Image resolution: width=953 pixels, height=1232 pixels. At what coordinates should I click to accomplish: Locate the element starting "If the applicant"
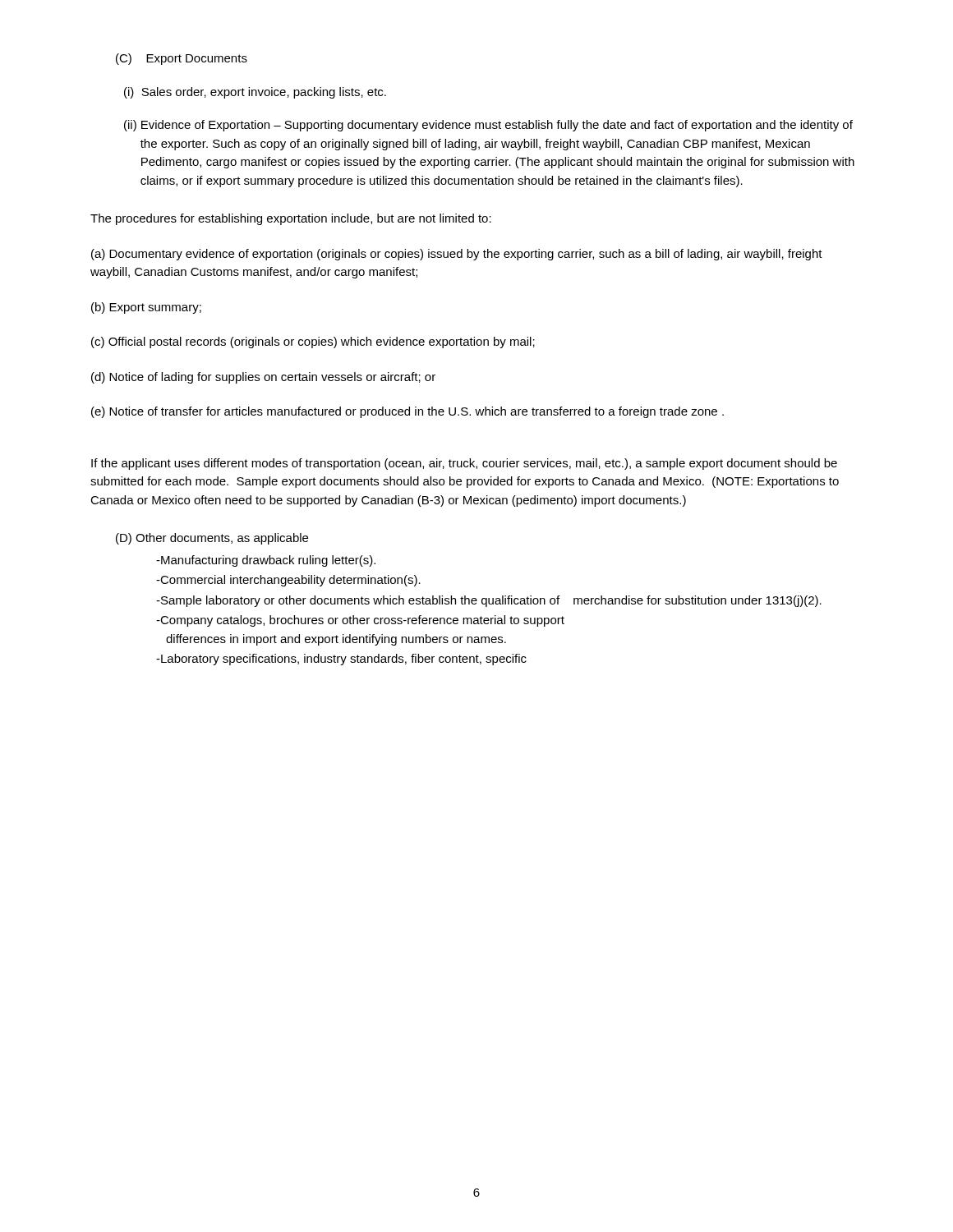pos(465,481)
